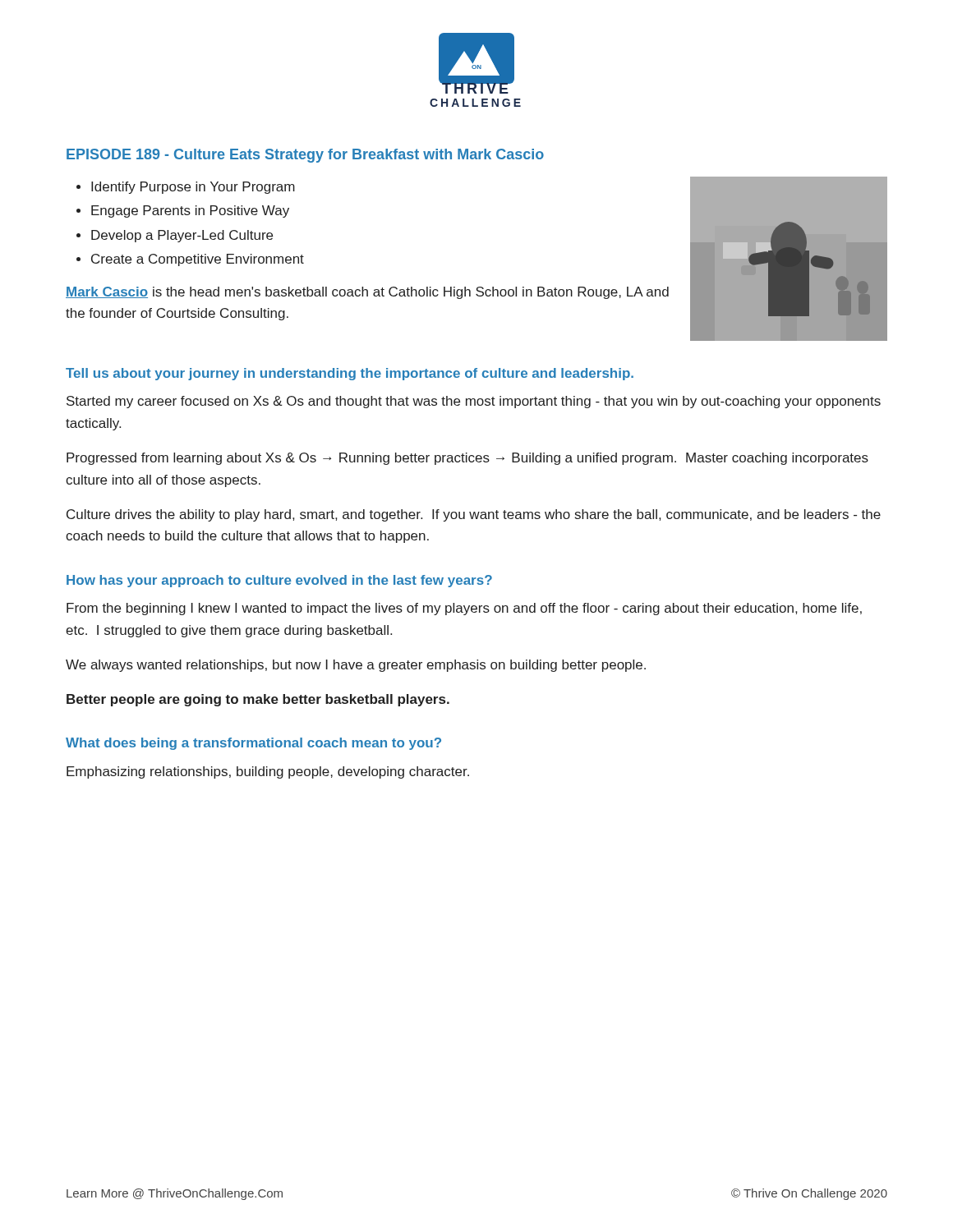Click the passage that begins "Started my career focused on"

click(473, 412)
